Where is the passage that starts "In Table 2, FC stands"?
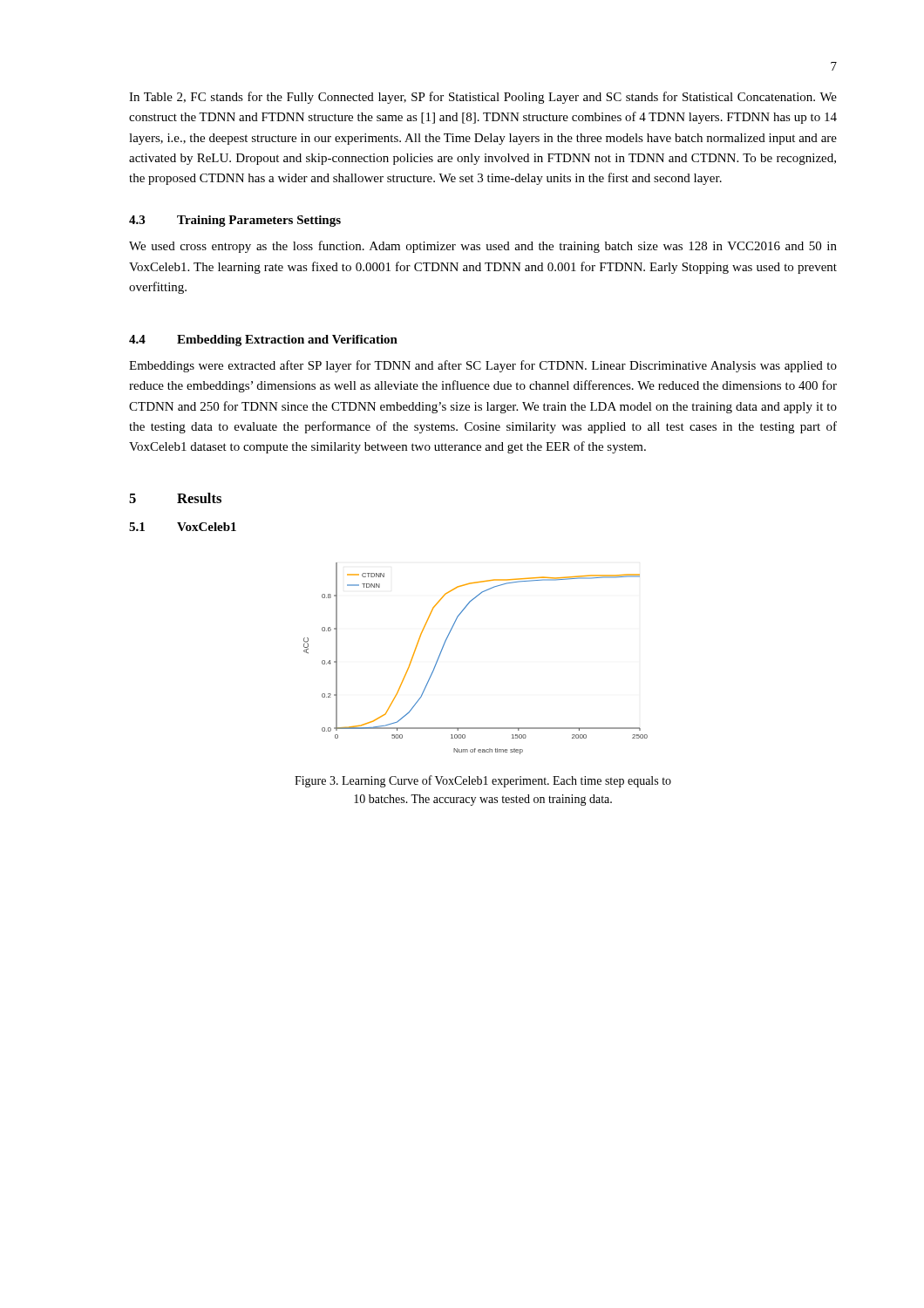 (x=483, y=137)
